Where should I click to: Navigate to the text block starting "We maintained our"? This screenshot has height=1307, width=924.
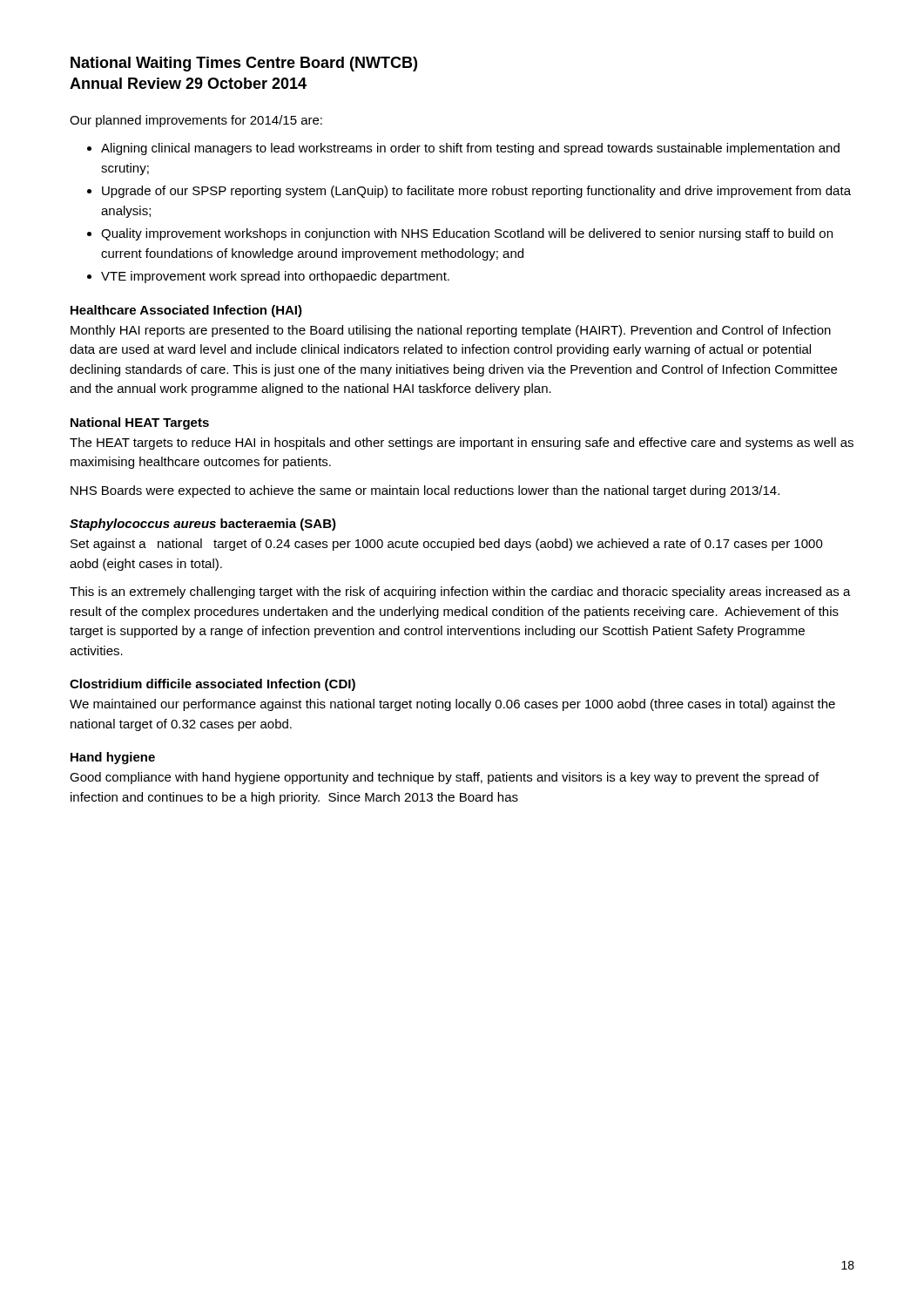[x=453, y=713]
